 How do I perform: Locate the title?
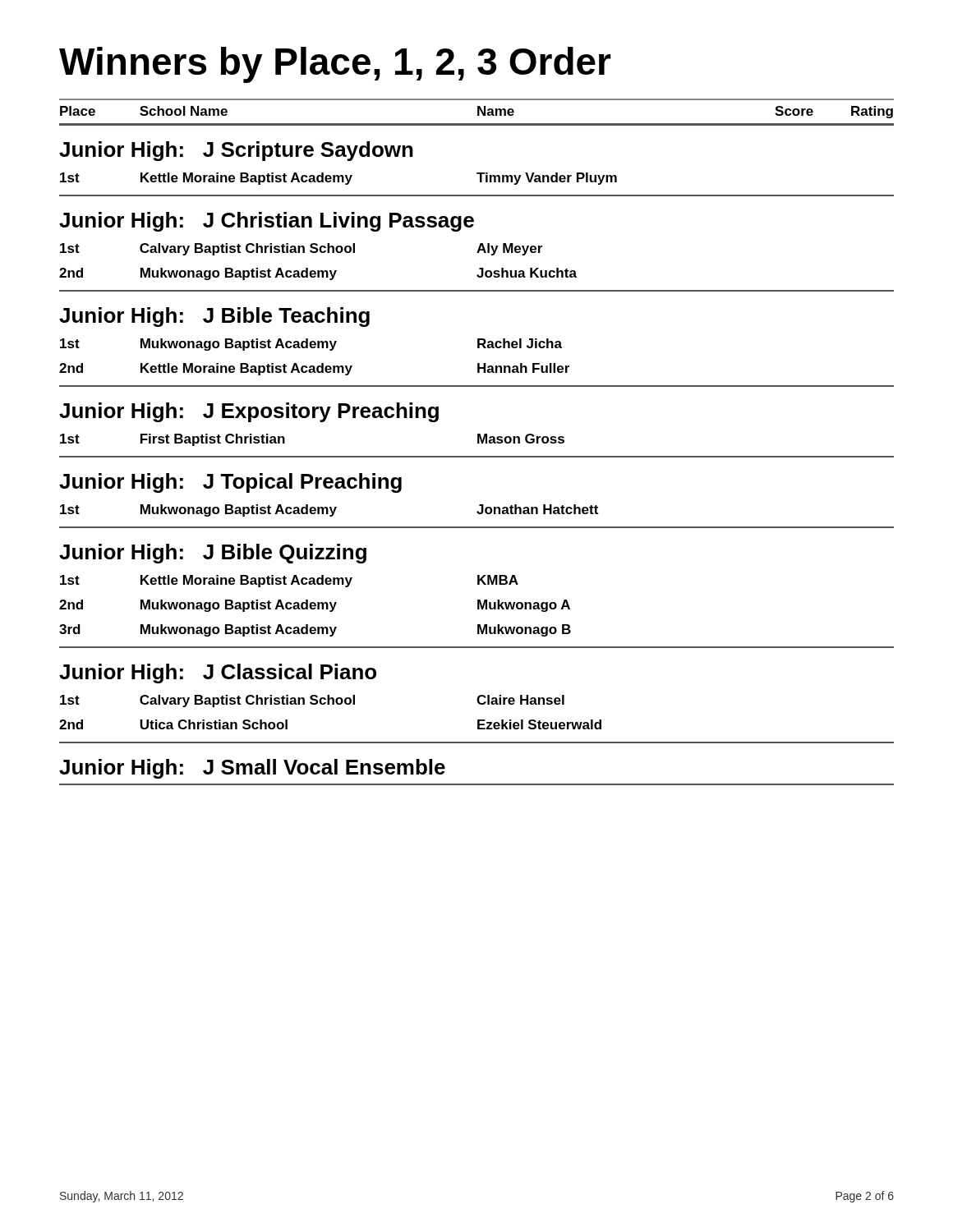click(476, 62)
